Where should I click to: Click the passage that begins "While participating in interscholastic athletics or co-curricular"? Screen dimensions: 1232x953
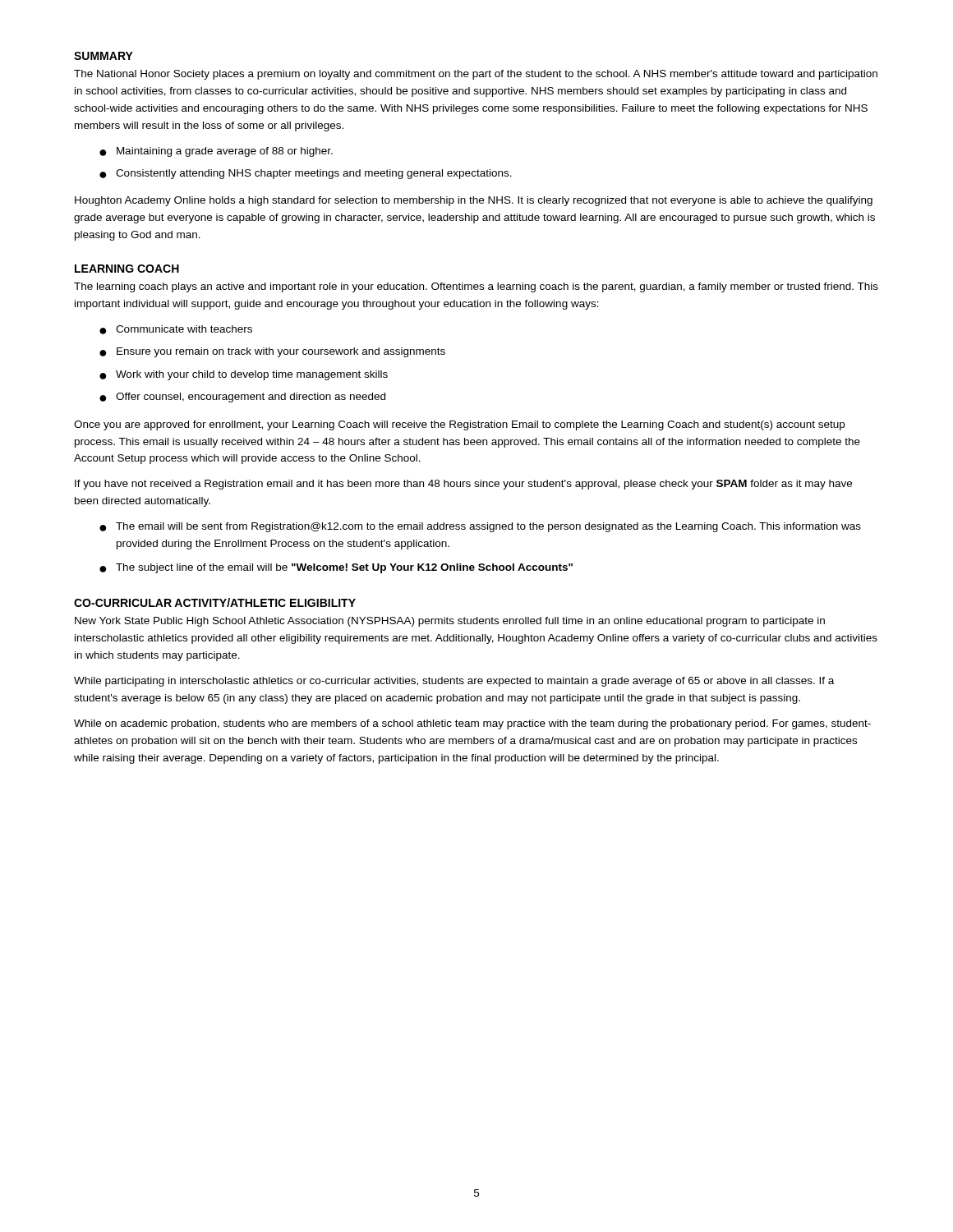click(454, 689)
